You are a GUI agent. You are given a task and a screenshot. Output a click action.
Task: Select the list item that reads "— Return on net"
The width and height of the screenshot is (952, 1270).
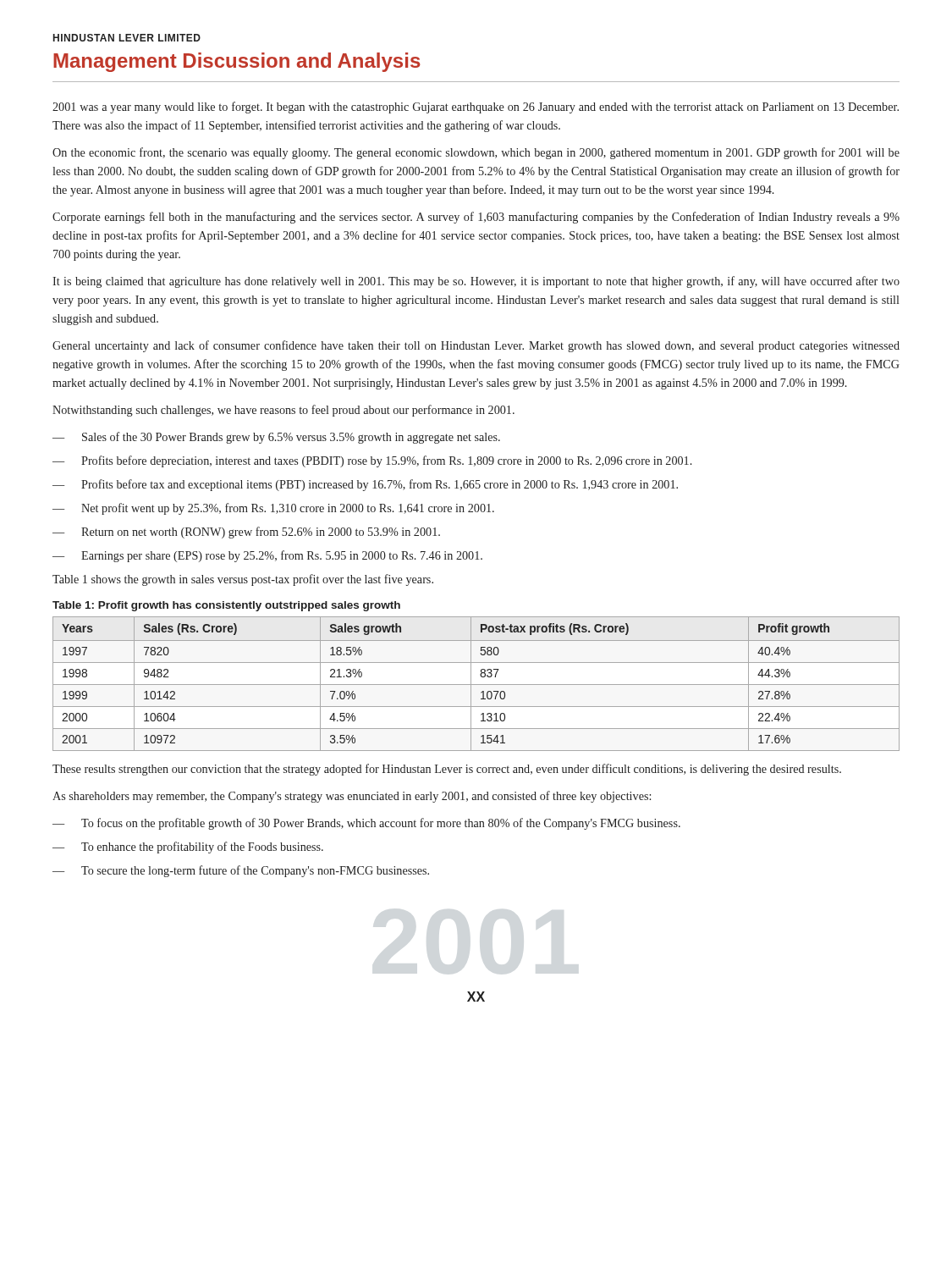pyautogui.click(x=246, y=533)
